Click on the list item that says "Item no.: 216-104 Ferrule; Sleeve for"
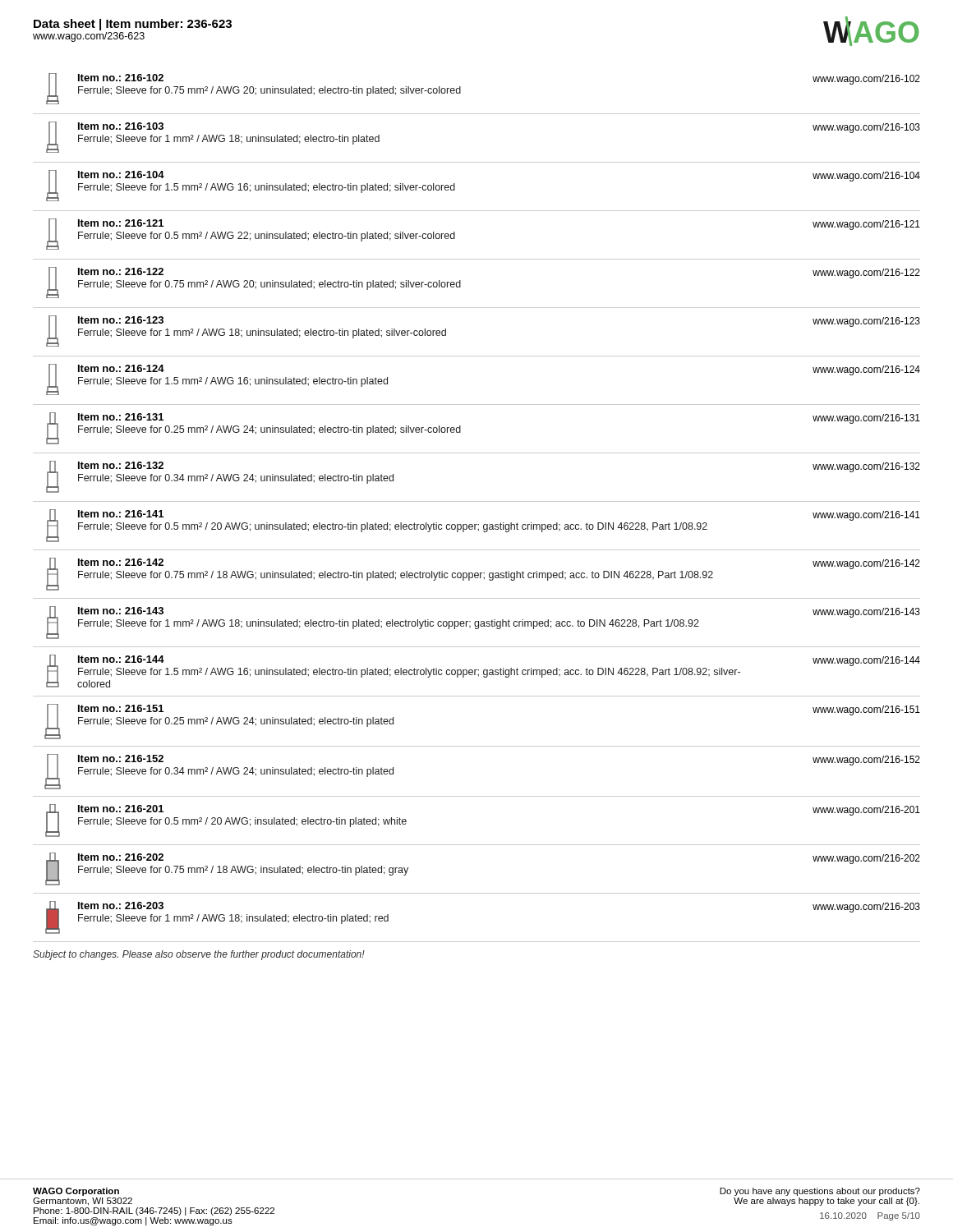Image resolution: width=953 pixels, height=1232 pixels. pos(144,185)
